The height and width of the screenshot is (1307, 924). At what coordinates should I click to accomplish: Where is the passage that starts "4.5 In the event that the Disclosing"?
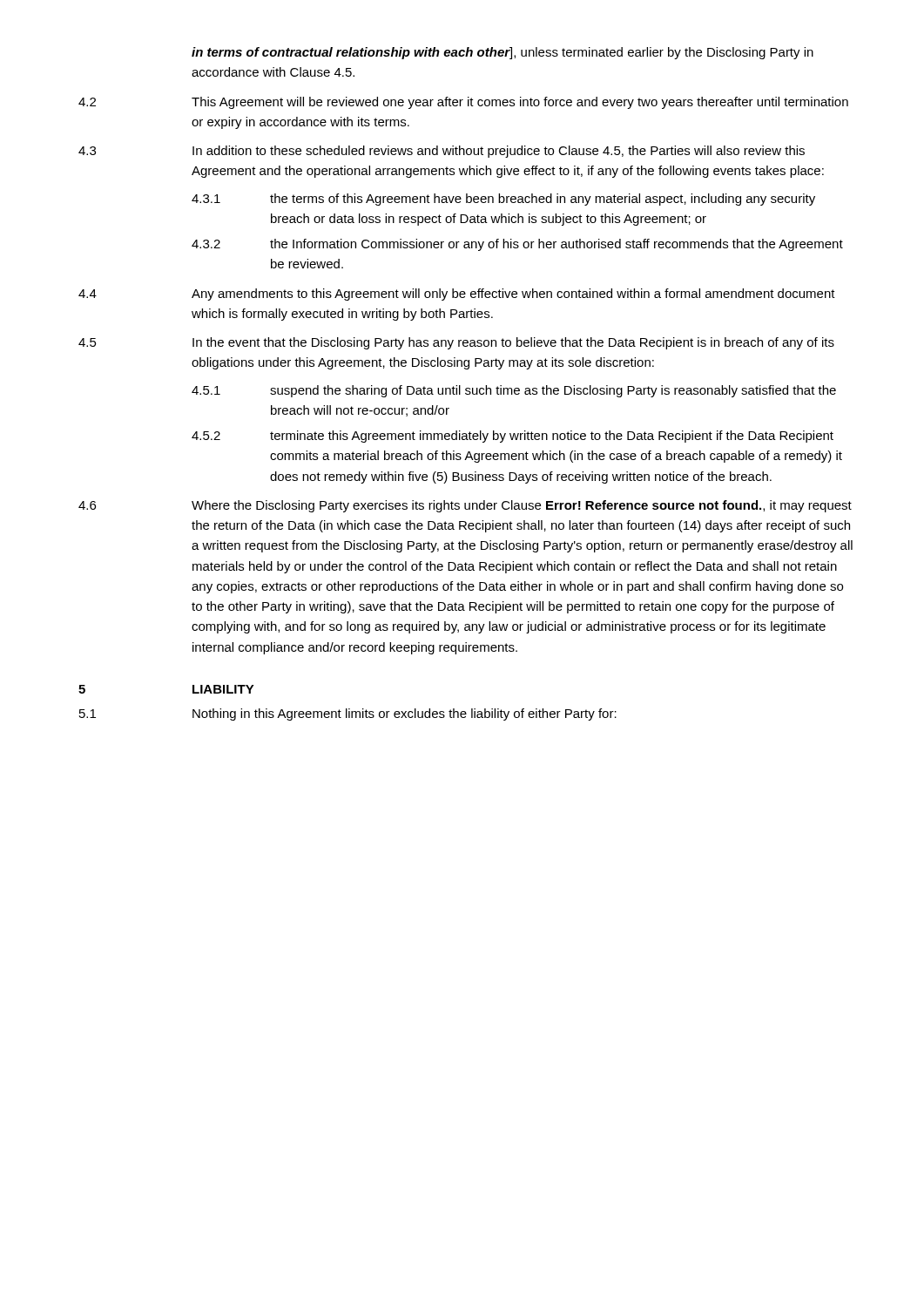pyautogui.click(x=456, y=343)
